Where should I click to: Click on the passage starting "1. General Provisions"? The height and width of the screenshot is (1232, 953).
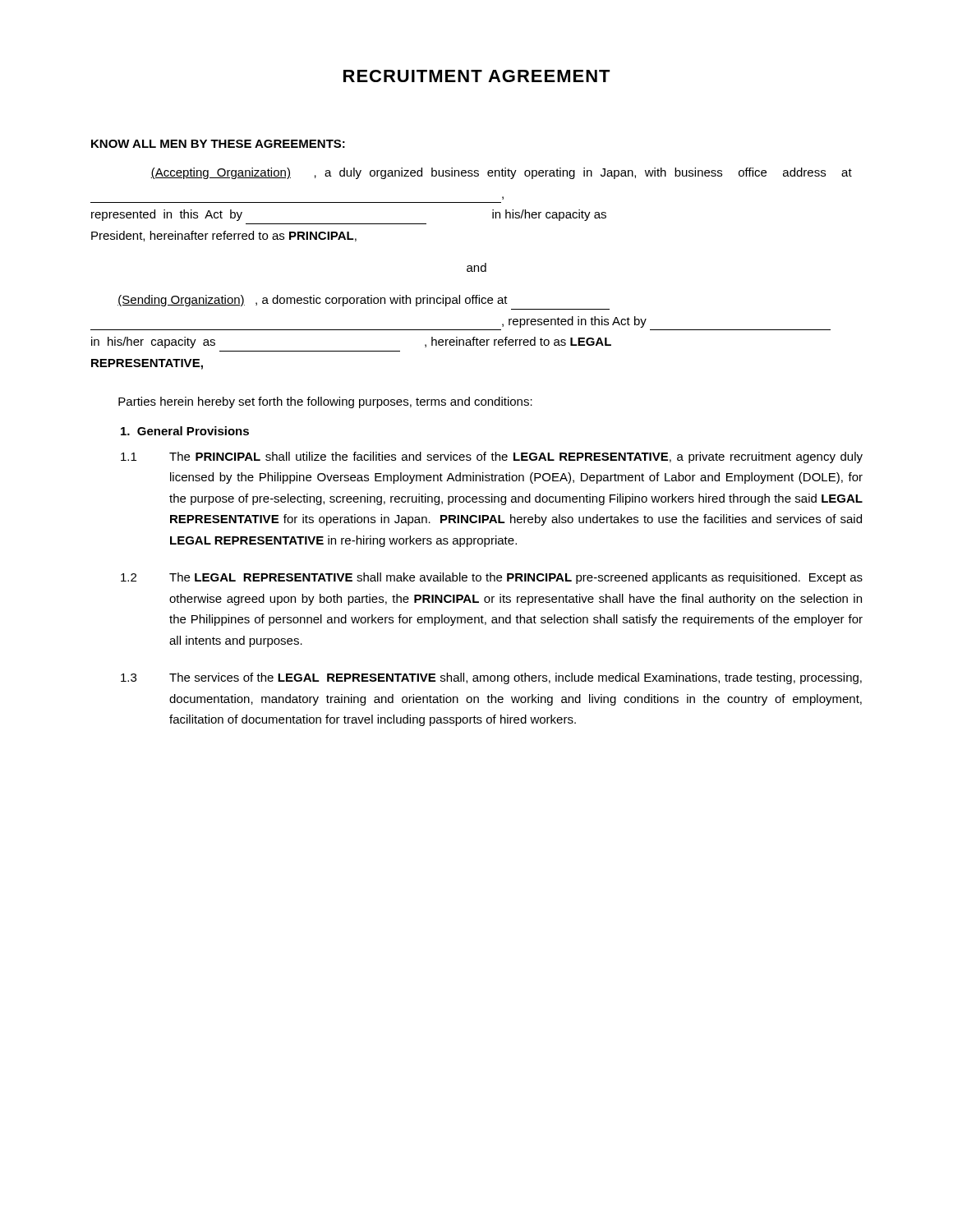pyautogui.click(x=185, y=430)
